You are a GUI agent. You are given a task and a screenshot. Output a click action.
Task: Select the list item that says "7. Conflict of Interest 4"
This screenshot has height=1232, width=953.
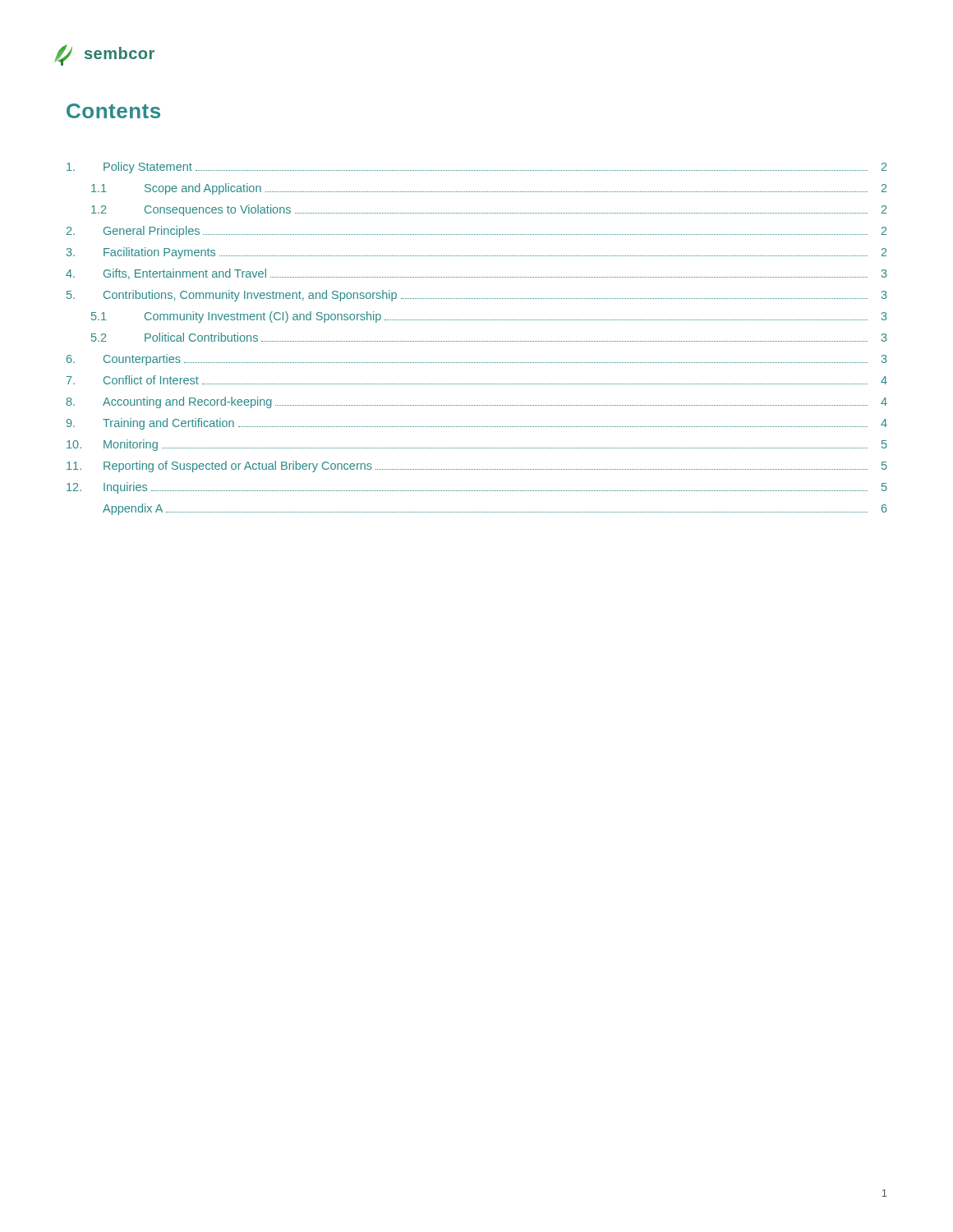click(476, 380)
